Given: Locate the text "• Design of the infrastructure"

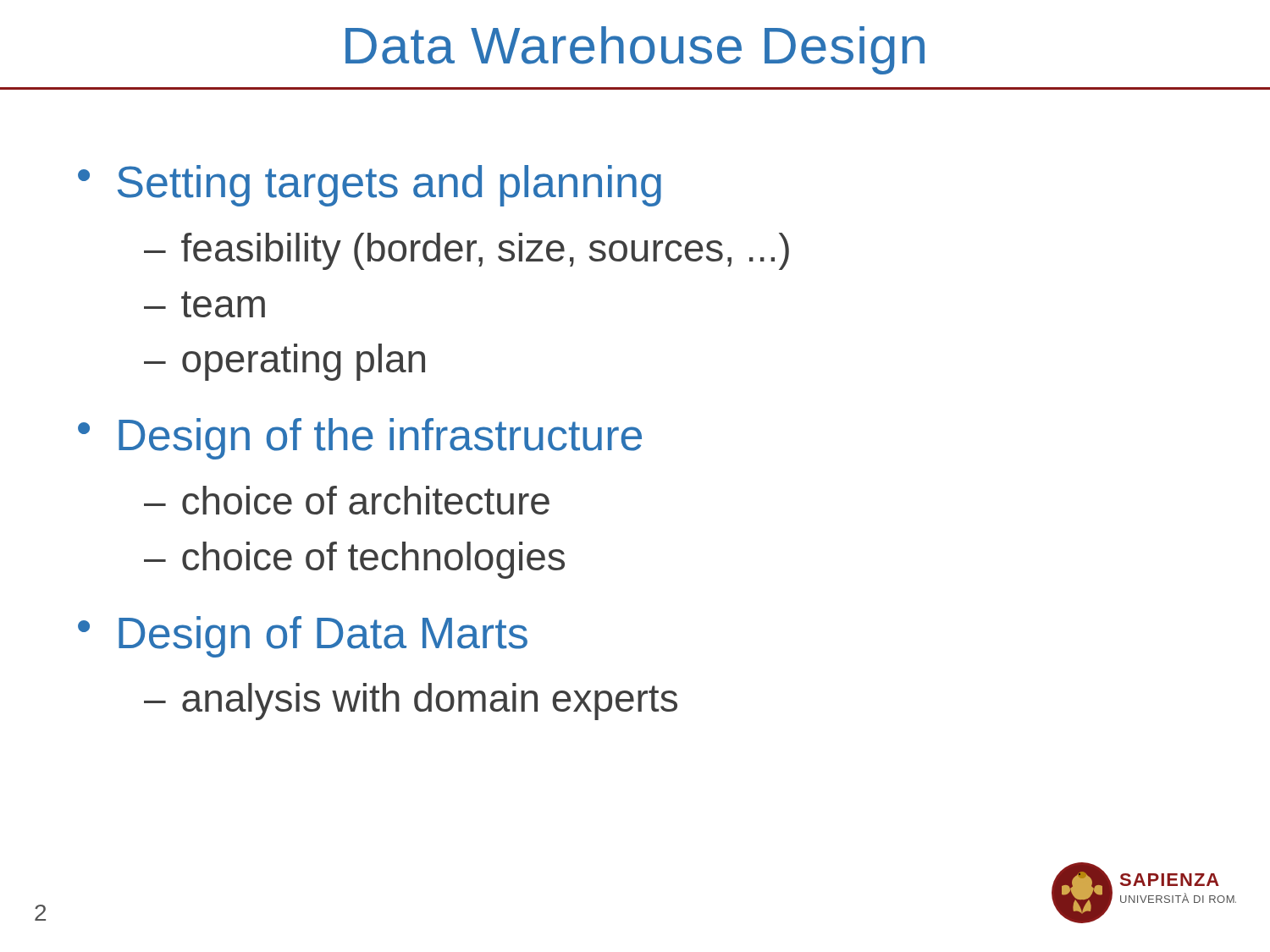Looking at the screenshot, I should [x=360, y=436].
